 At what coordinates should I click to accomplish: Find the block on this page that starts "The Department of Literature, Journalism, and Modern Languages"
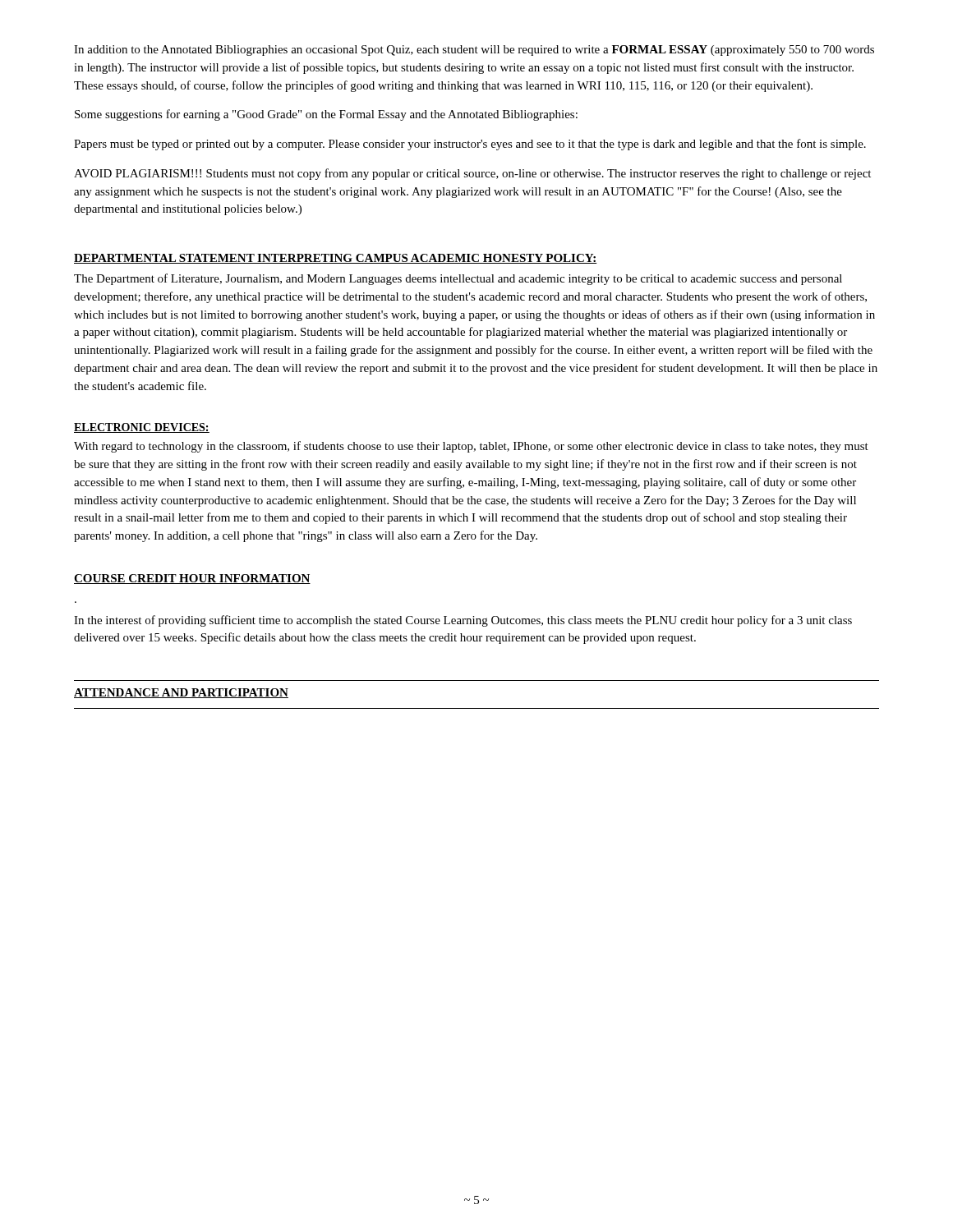pos(476,332)
